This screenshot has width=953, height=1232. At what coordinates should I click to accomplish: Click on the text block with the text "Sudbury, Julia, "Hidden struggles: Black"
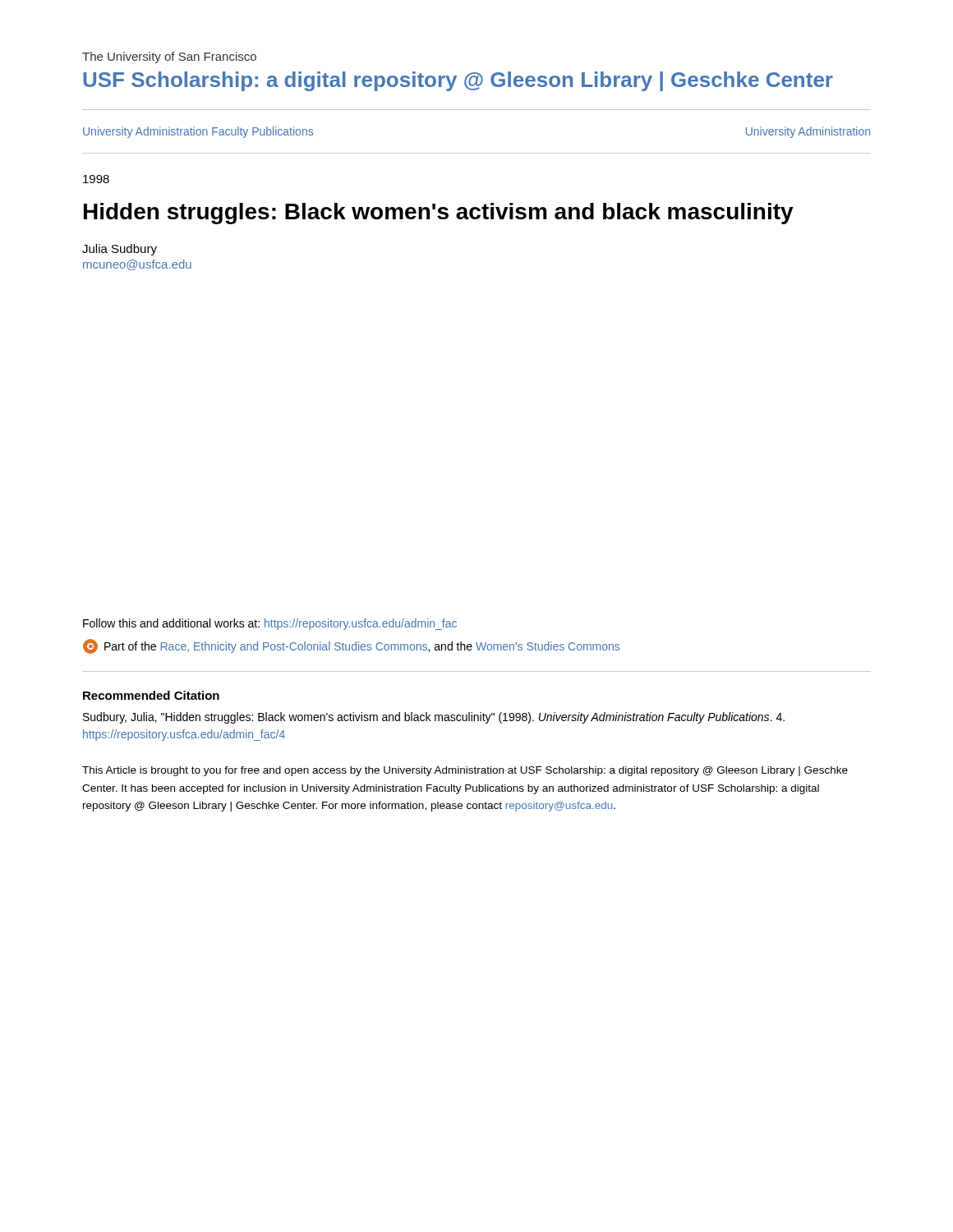tap(434, 726)
